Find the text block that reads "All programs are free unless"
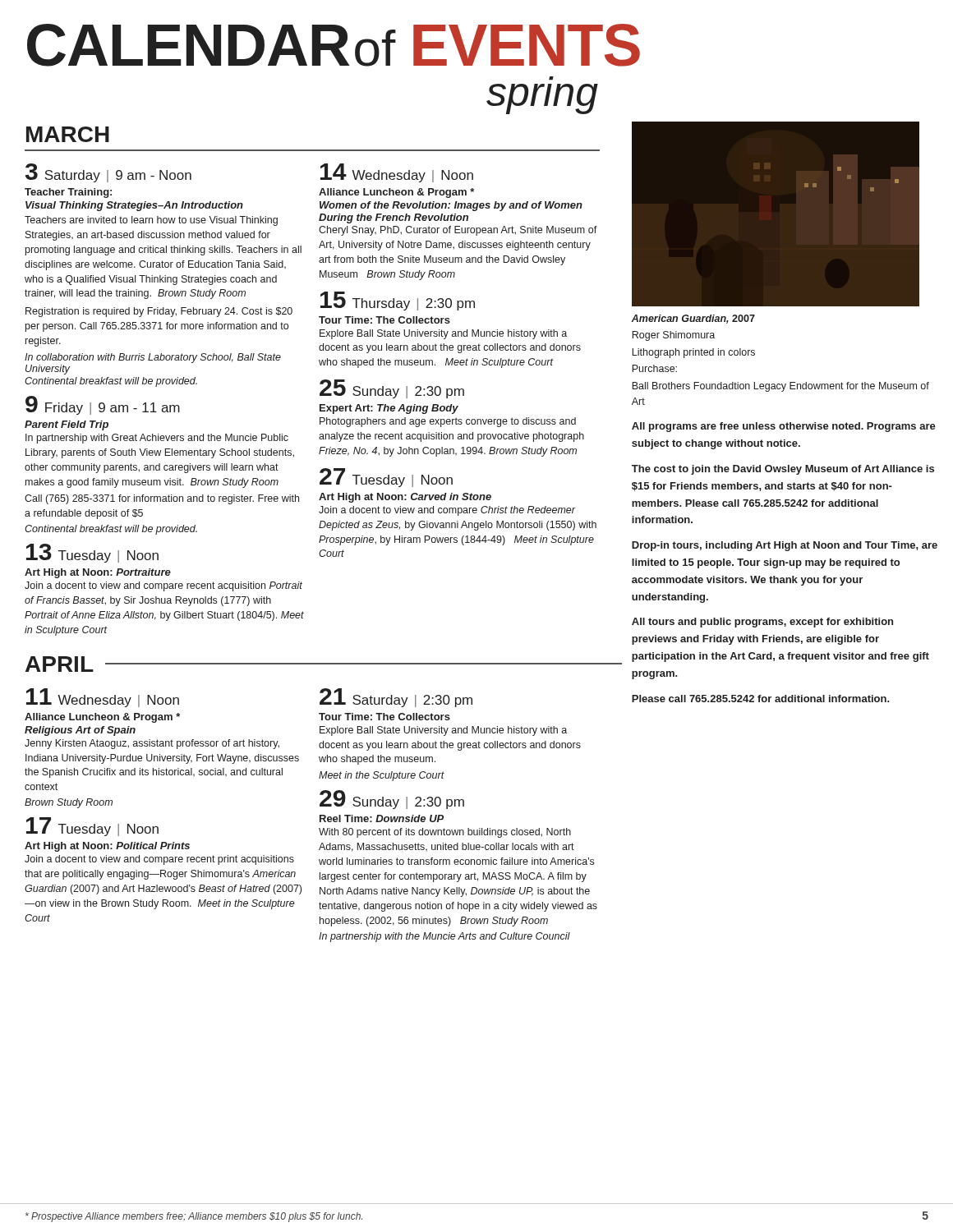This screenshot has height=1232, width=953. point(785,563)
